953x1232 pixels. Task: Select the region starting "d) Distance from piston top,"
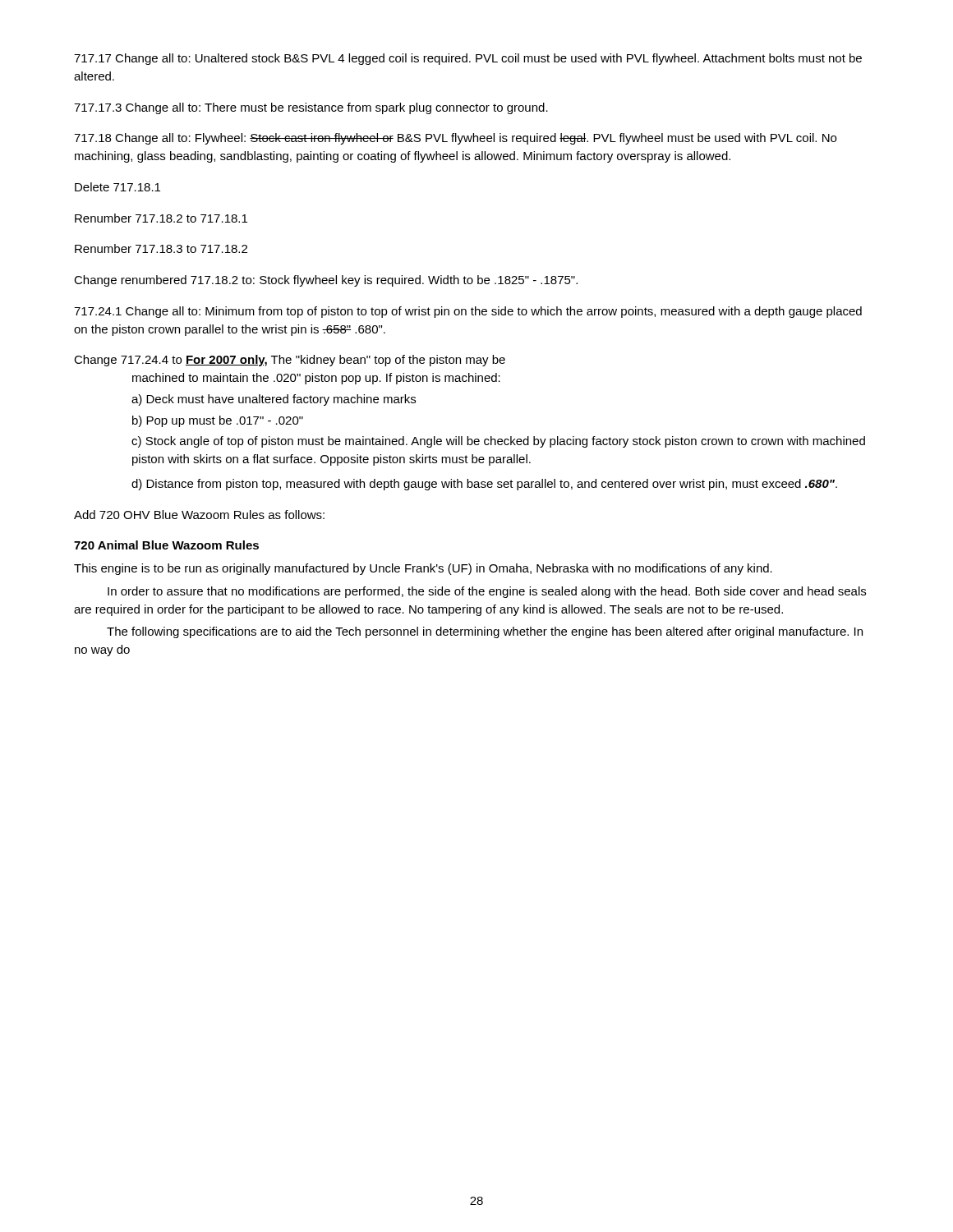point(485,483)
